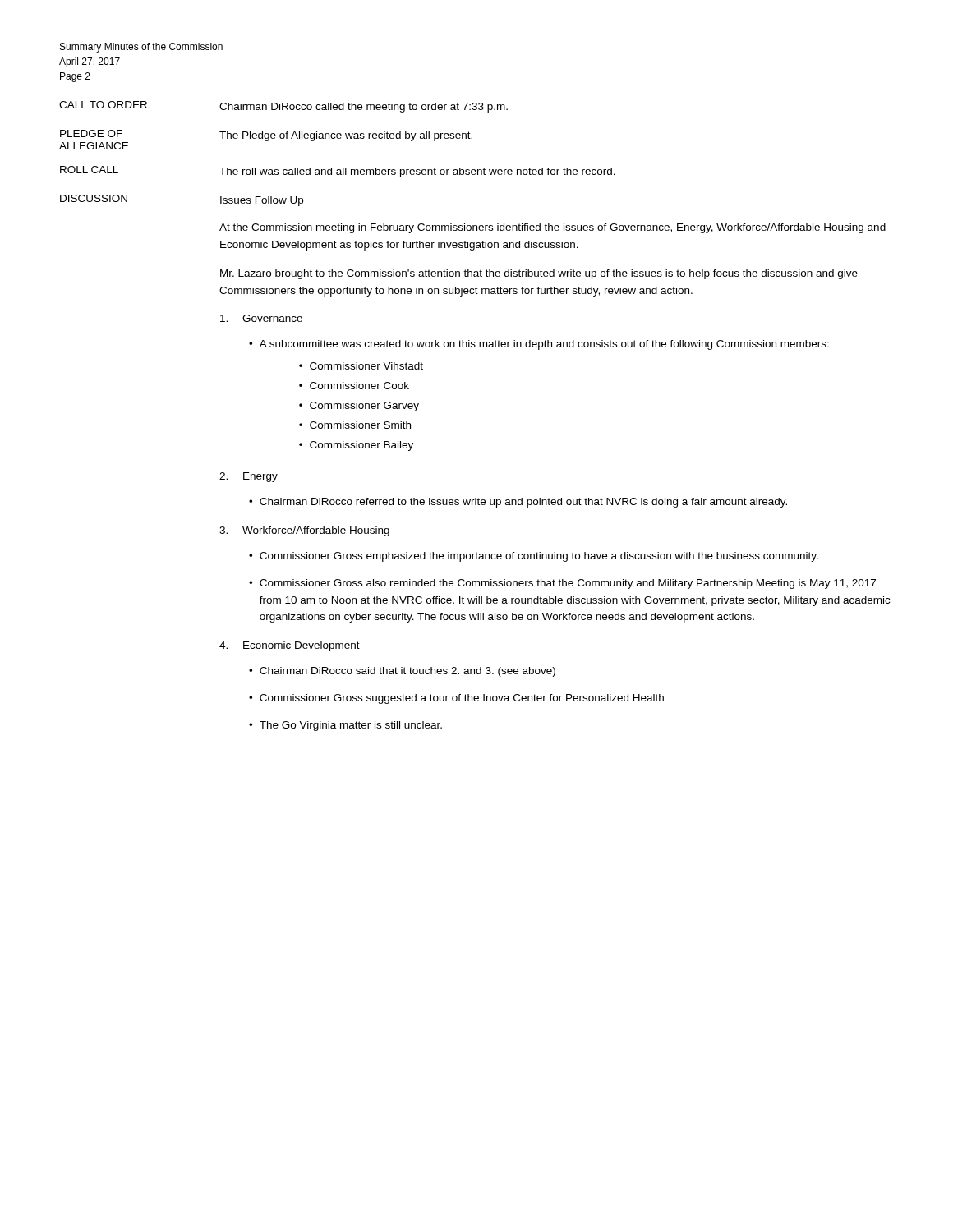Locate the list item that reads "3. Workforce/Affordable Housing"

[305, 531]
